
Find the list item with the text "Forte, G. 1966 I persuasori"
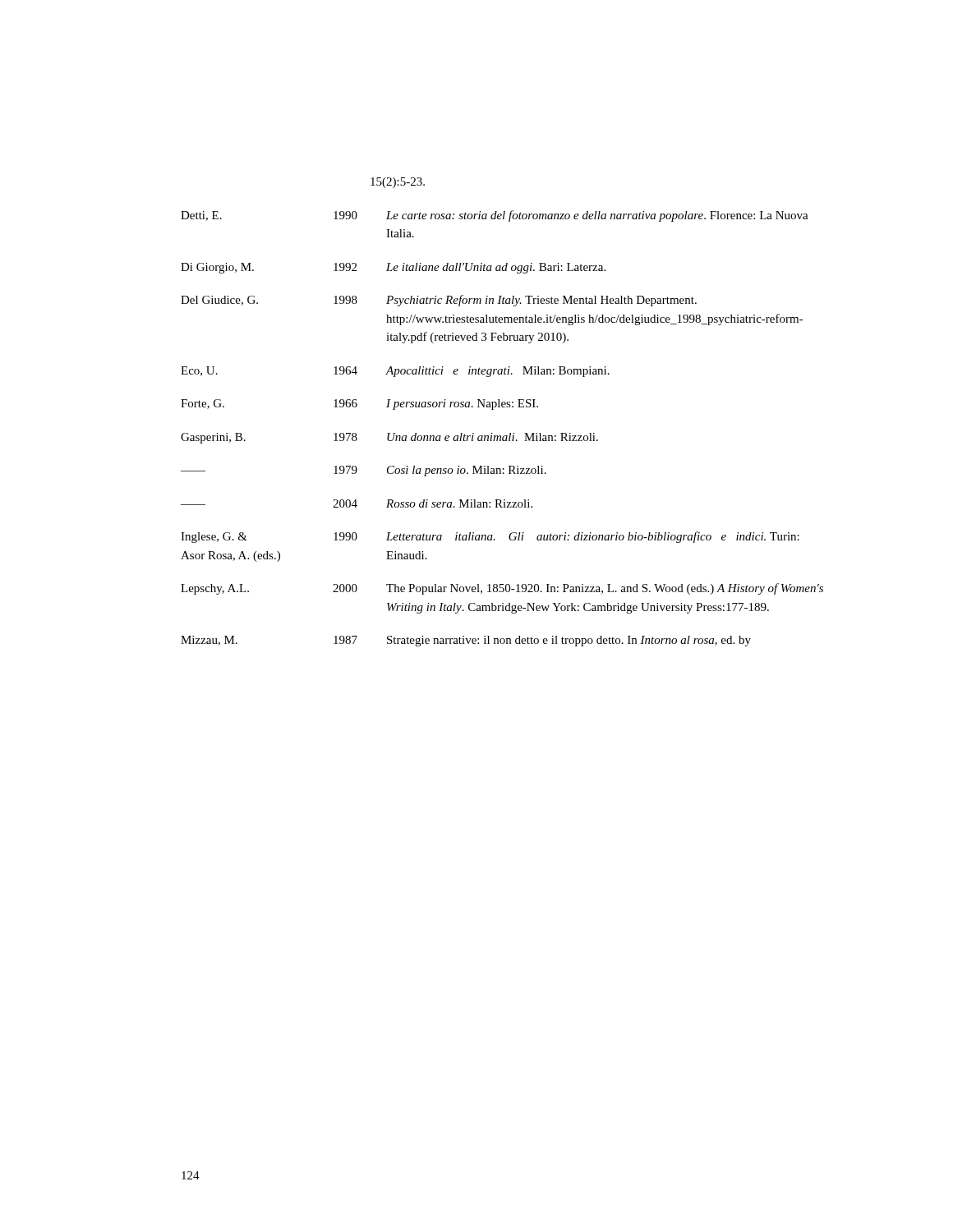point(505,403)
